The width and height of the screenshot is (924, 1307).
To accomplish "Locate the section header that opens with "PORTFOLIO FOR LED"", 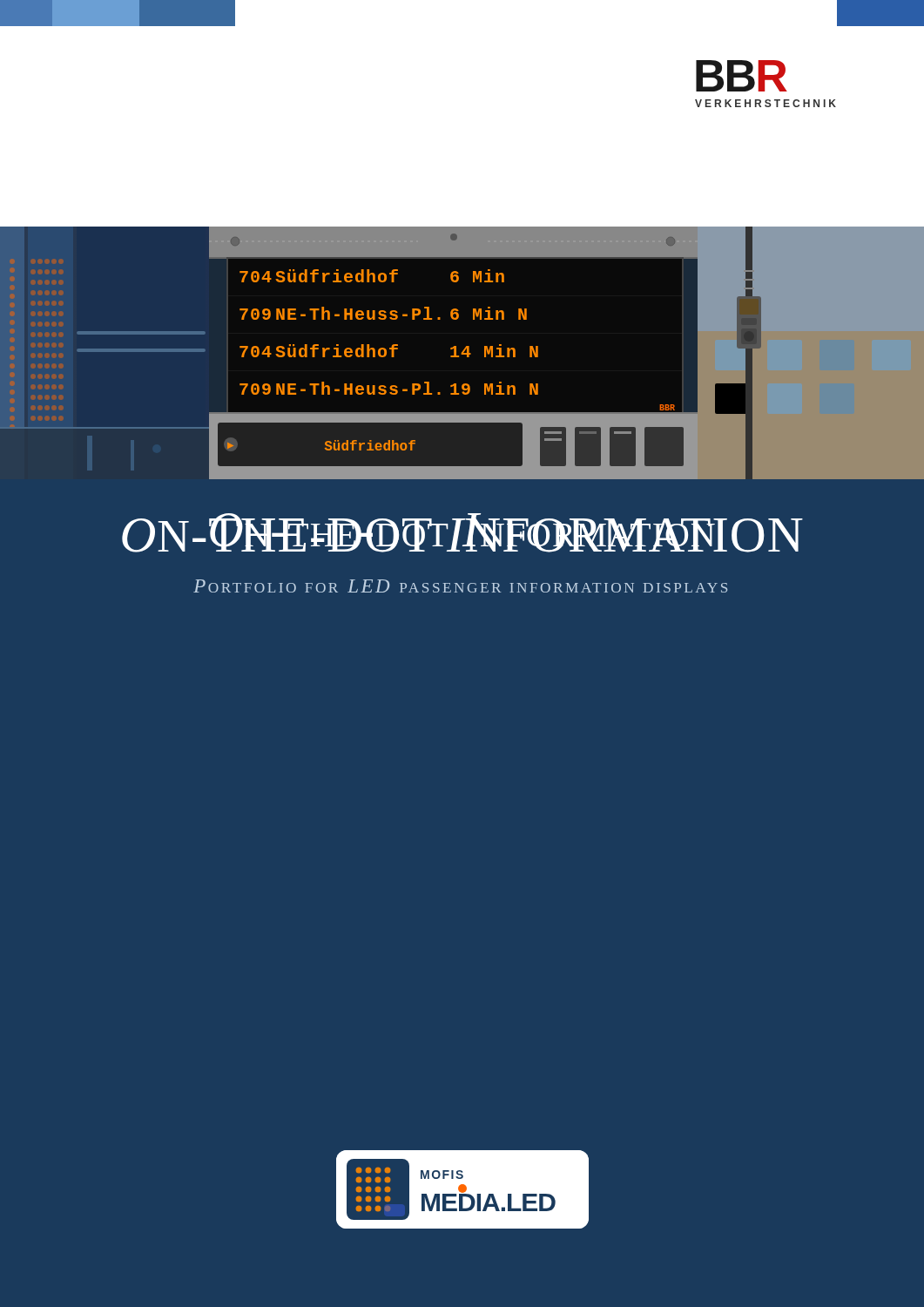I will point(462,586).
